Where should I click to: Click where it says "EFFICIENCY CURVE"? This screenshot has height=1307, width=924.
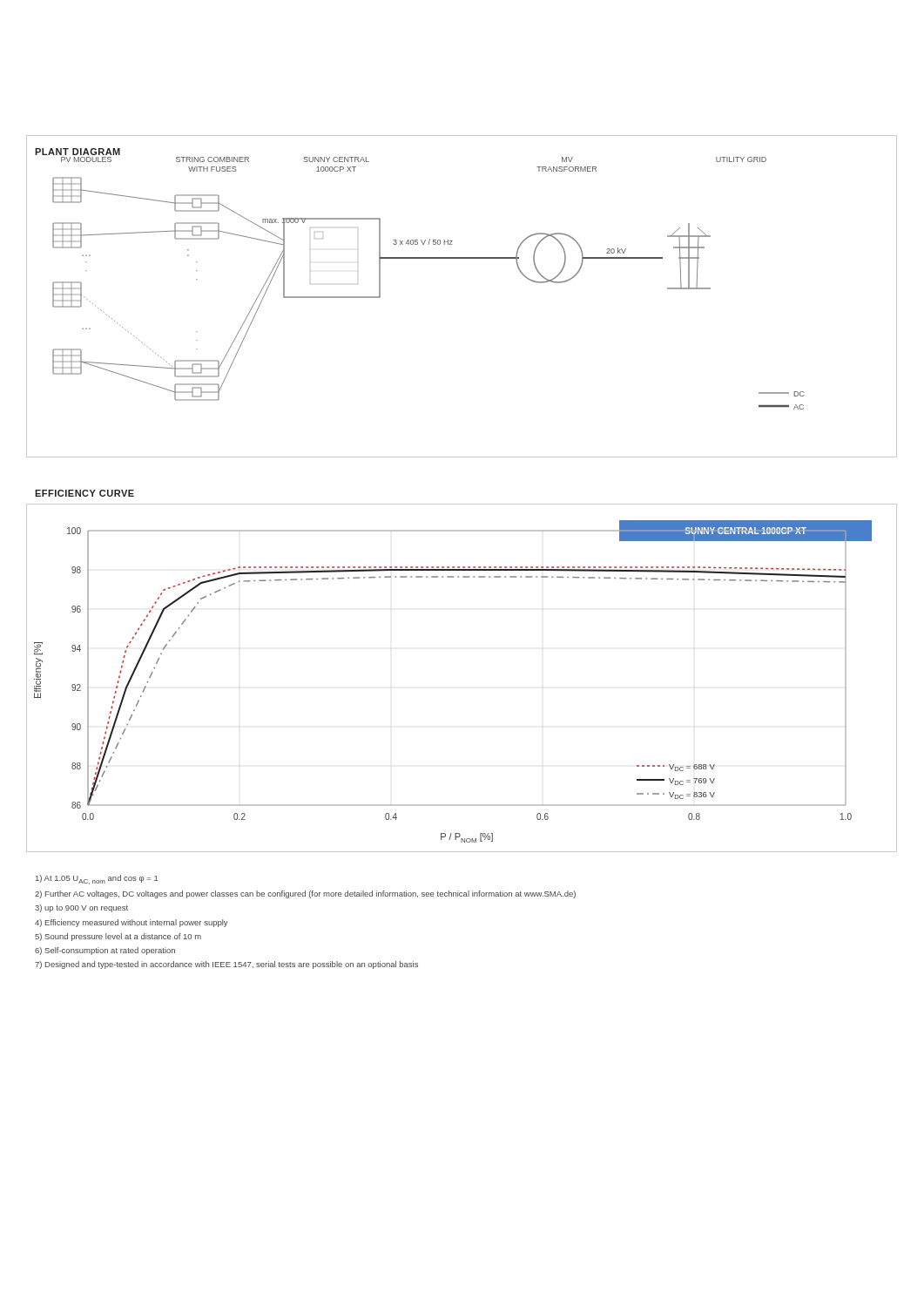[85, 493]
